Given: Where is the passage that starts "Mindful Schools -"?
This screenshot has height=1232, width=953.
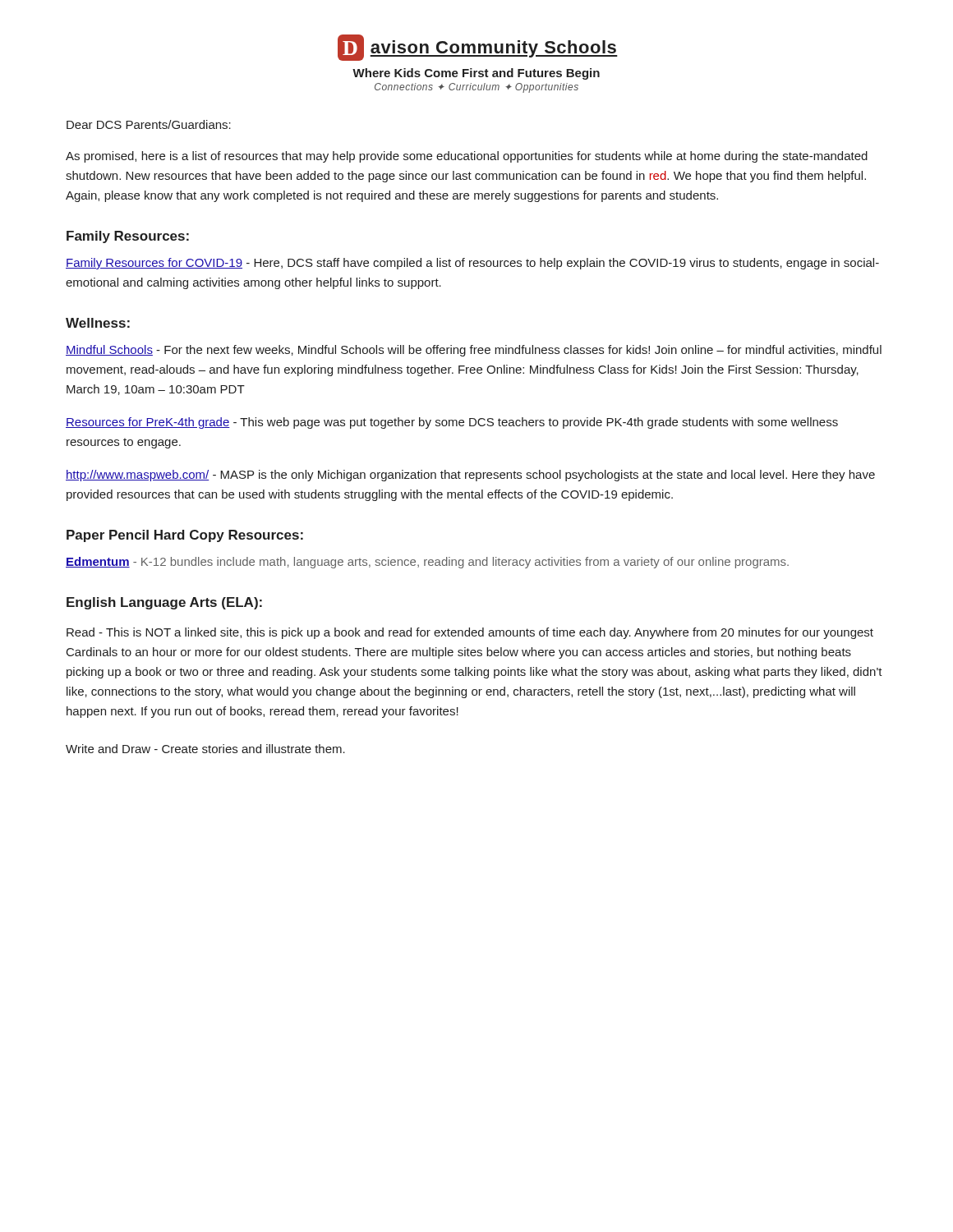Looking at the screenshot, I should 474,369.
